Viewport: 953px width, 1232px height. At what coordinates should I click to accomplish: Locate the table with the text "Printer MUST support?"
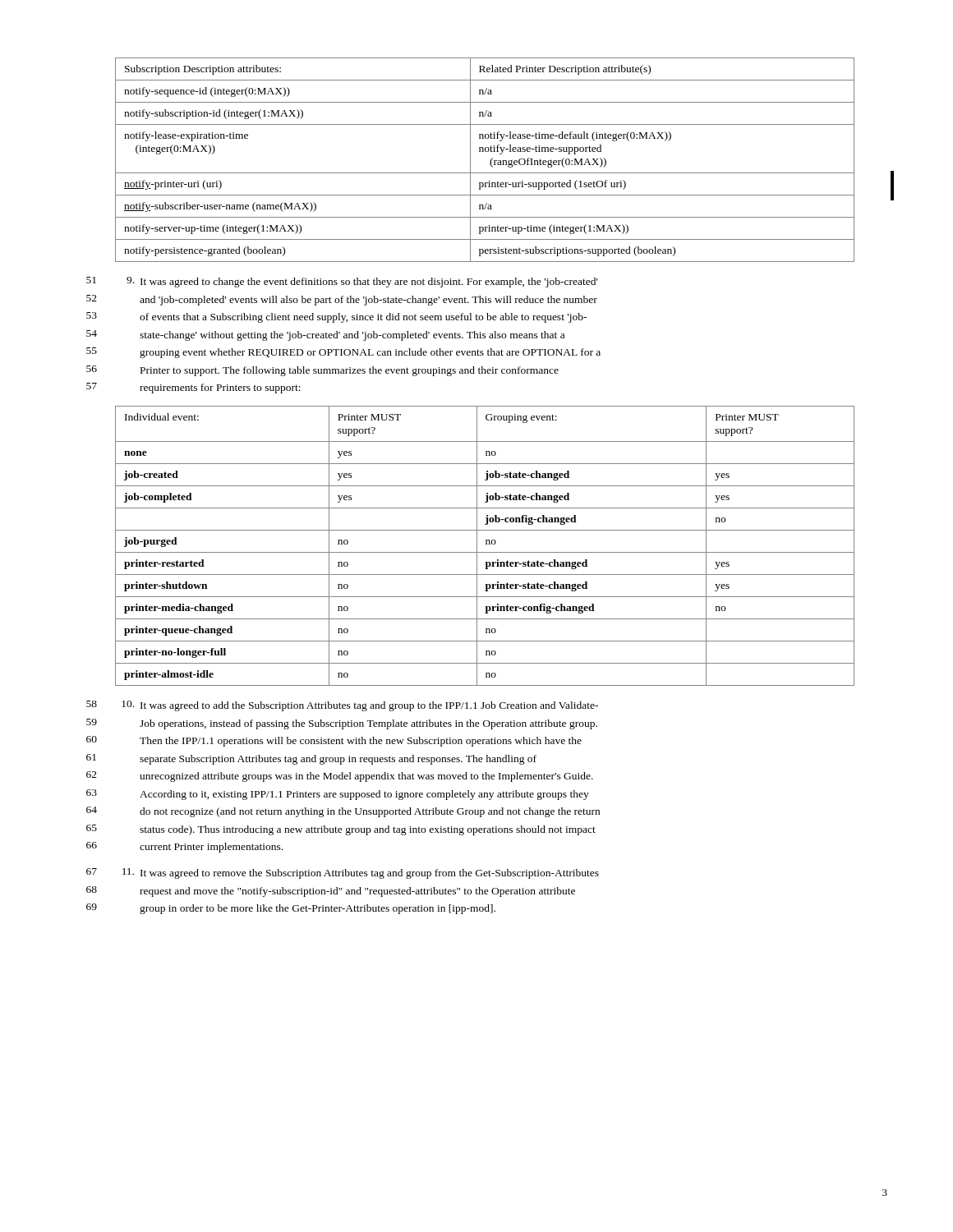click(x=485, y=546)
